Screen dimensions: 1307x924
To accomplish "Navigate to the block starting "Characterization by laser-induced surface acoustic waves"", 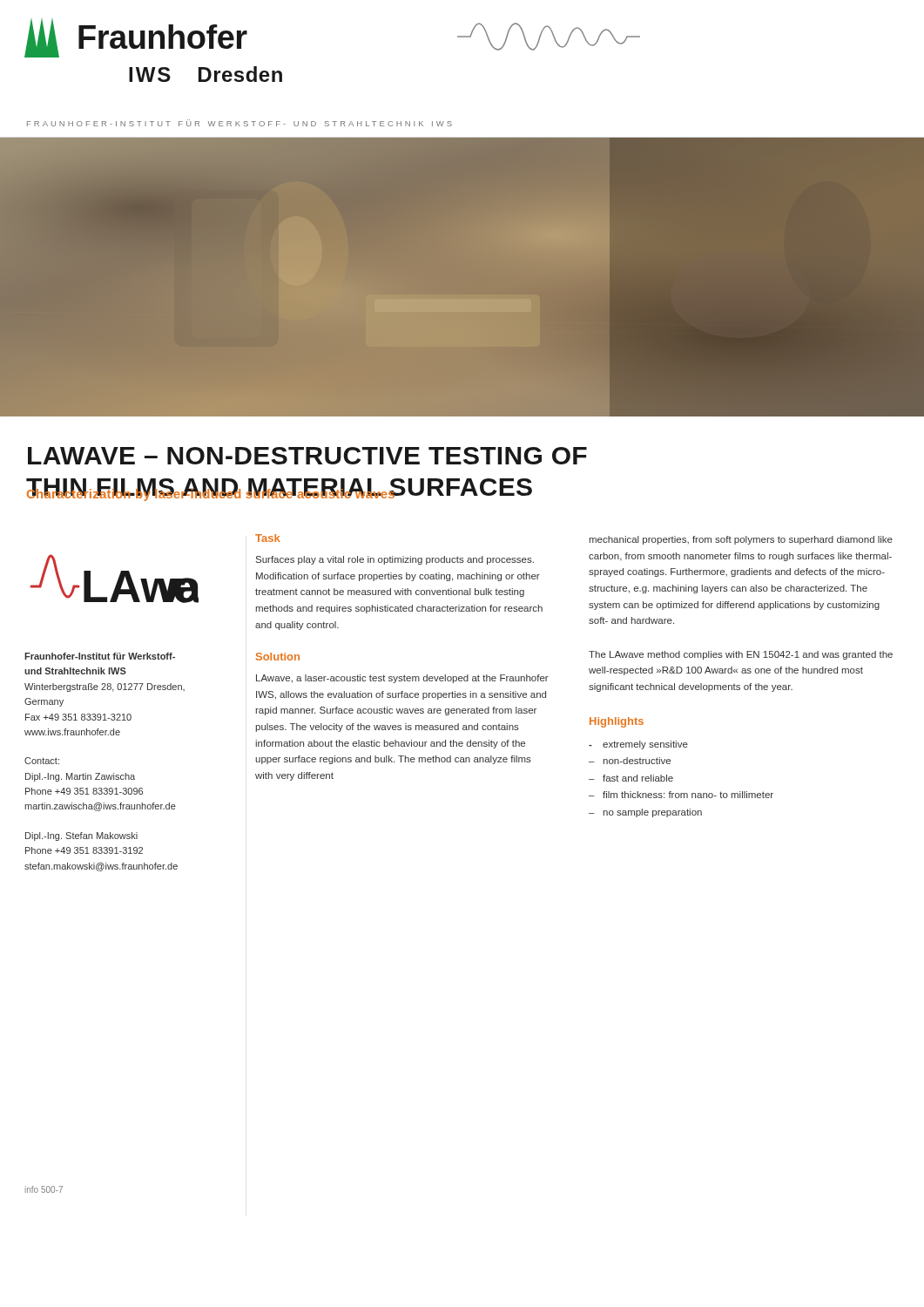I will pyautogui.click(x=211, y=494).
